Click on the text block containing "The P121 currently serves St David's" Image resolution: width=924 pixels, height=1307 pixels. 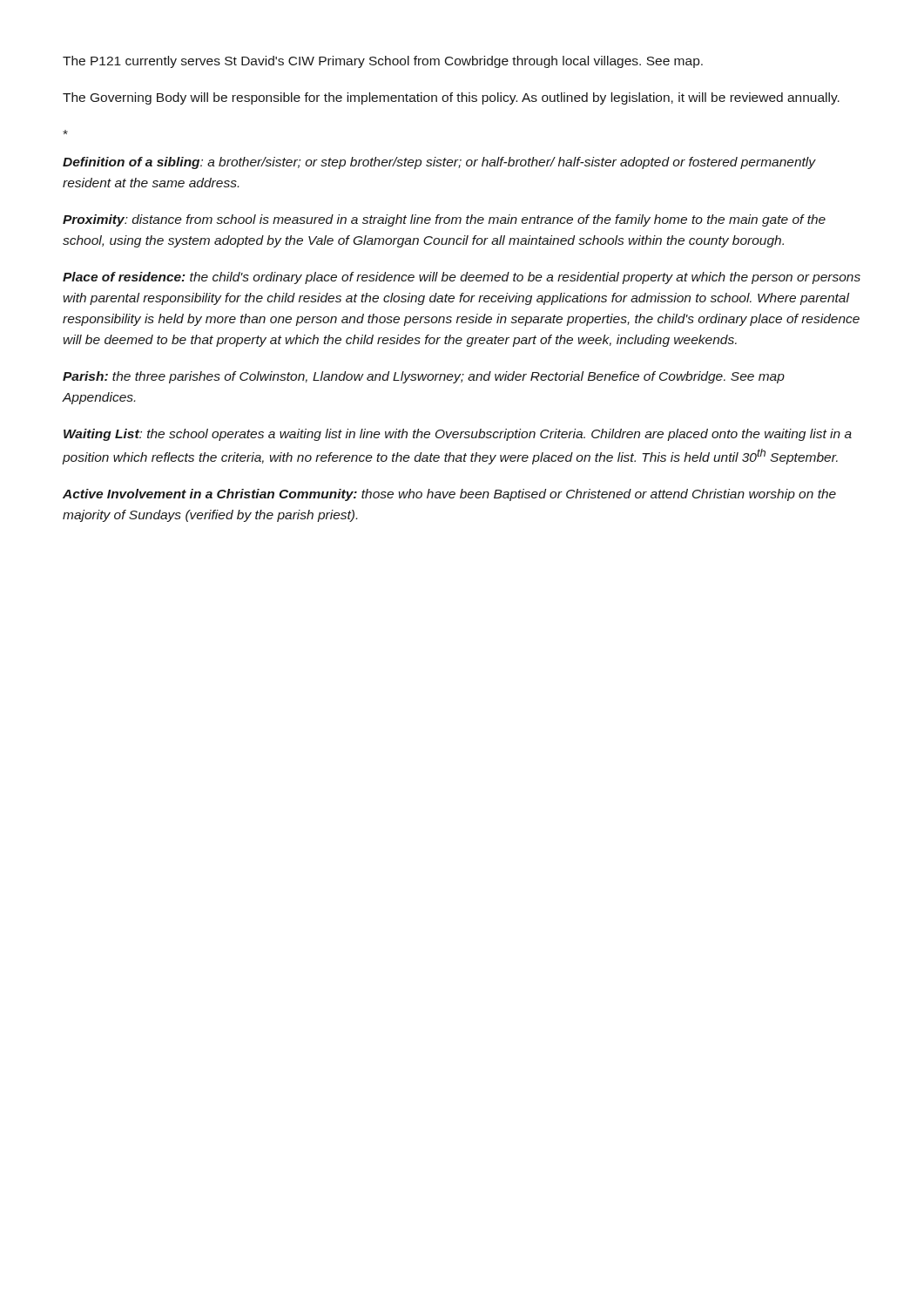tap(383, 61)
